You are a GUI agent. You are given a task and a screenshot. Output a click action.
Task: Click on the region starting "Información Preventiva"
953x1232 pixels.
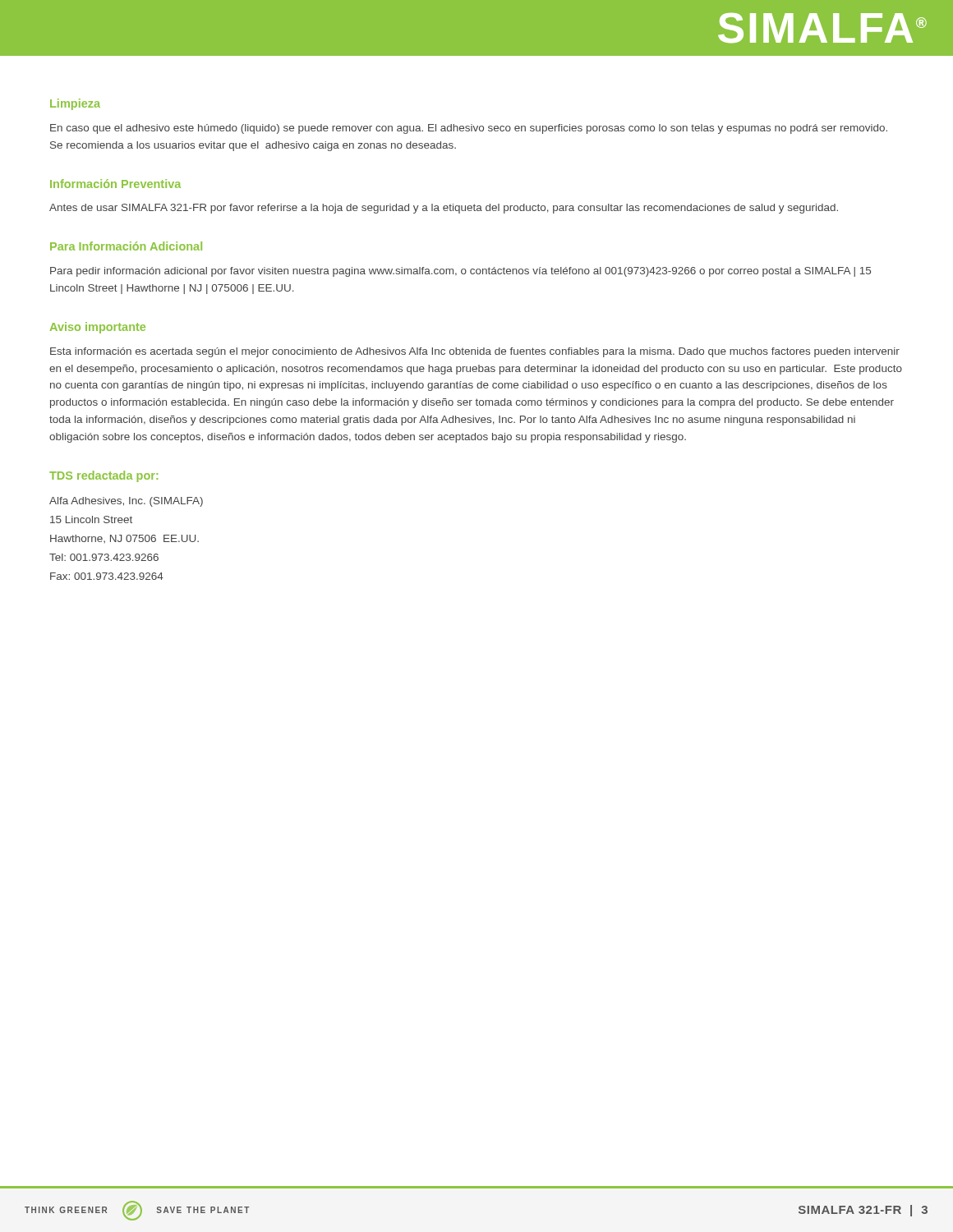[115, 184]
